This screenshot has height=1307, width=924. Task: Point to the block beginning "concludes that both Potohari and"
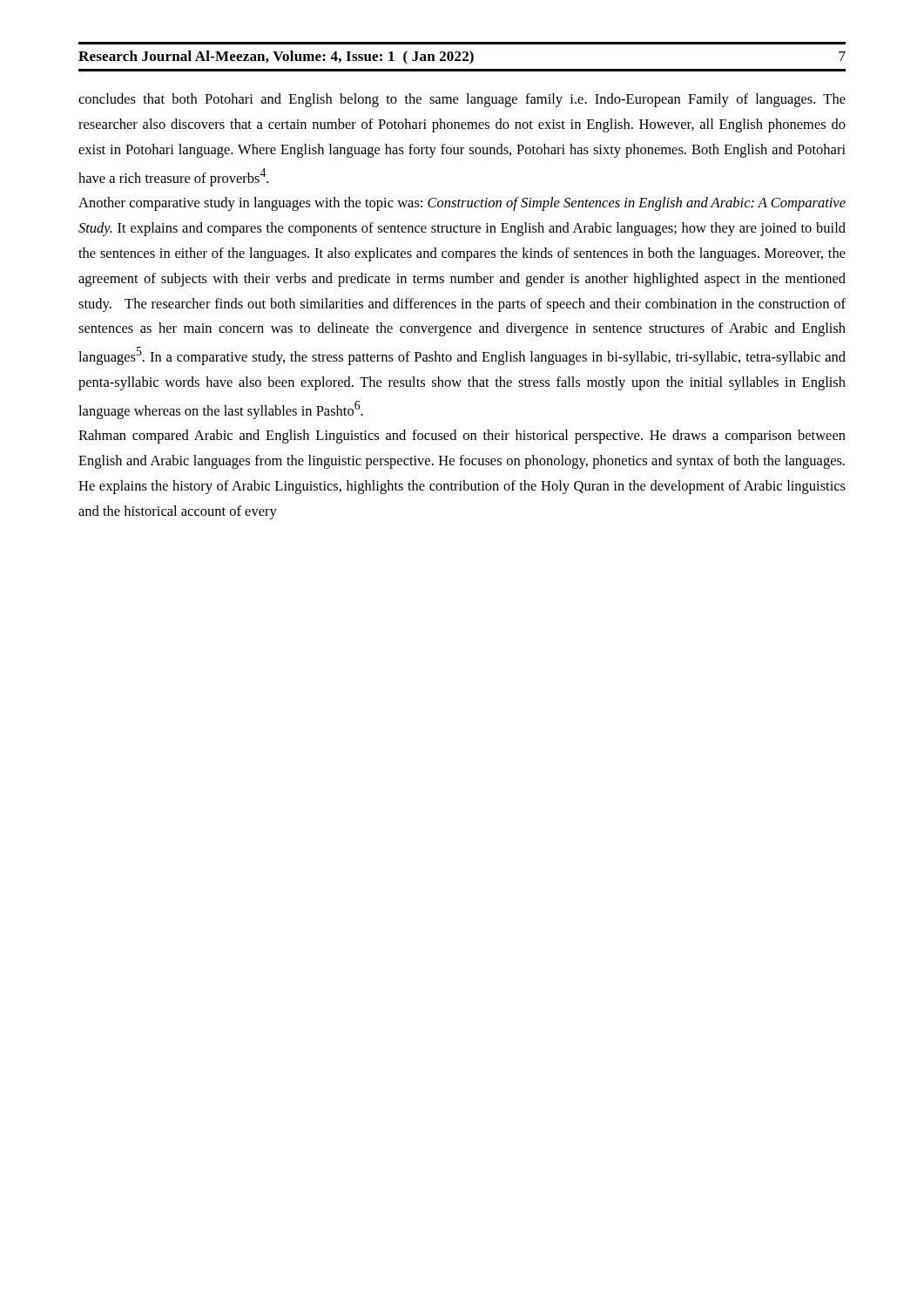click(x=462, y=306)
